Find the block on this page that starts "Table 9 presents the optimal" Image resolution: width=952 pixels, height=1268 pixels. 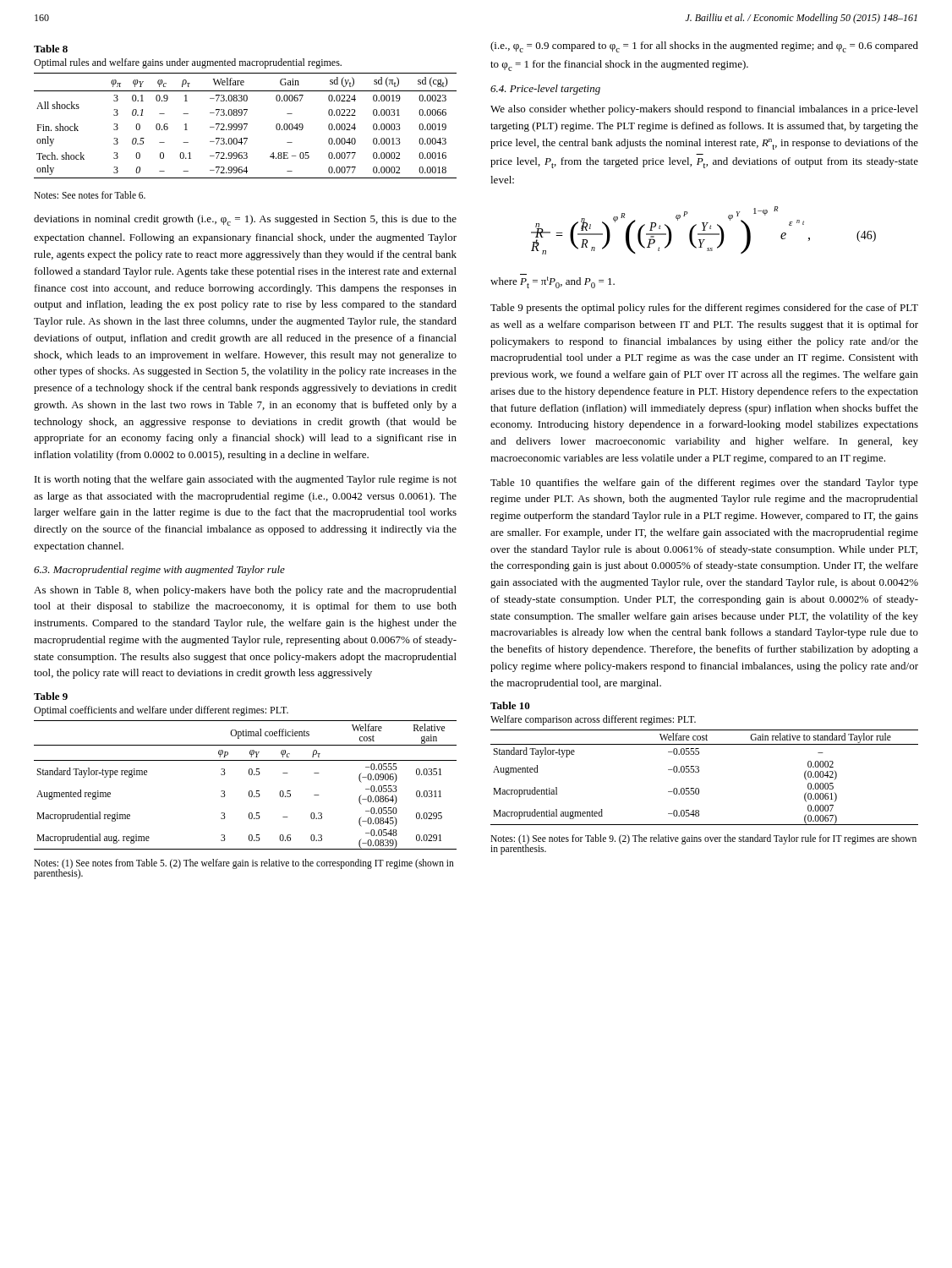tap(704, 382)
